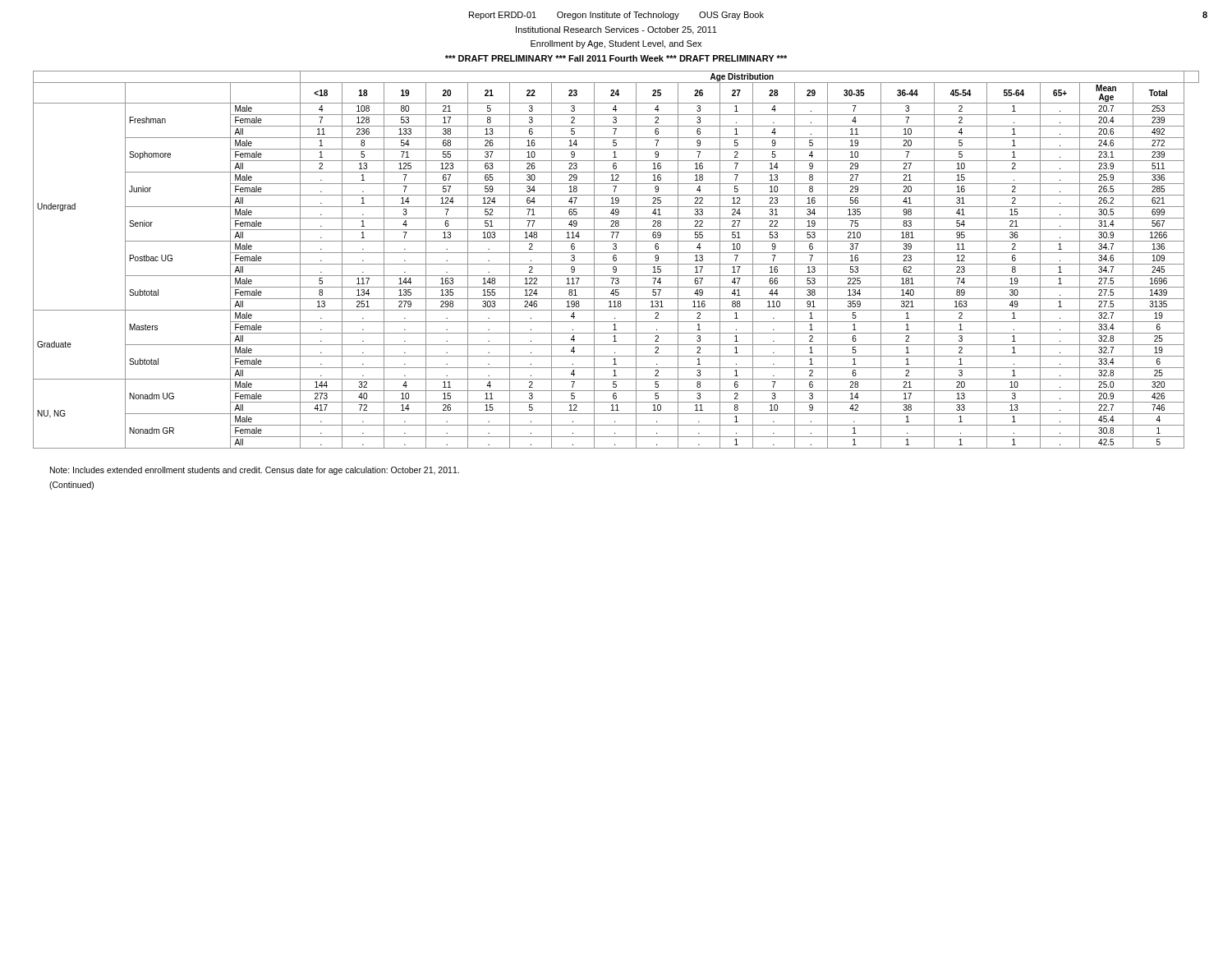Find the text block starting "Note: Includes extended enrollment students and credit."
The height and width of the screenshot is (953, 1232).
pyautogui.click(x=254, y=470)
